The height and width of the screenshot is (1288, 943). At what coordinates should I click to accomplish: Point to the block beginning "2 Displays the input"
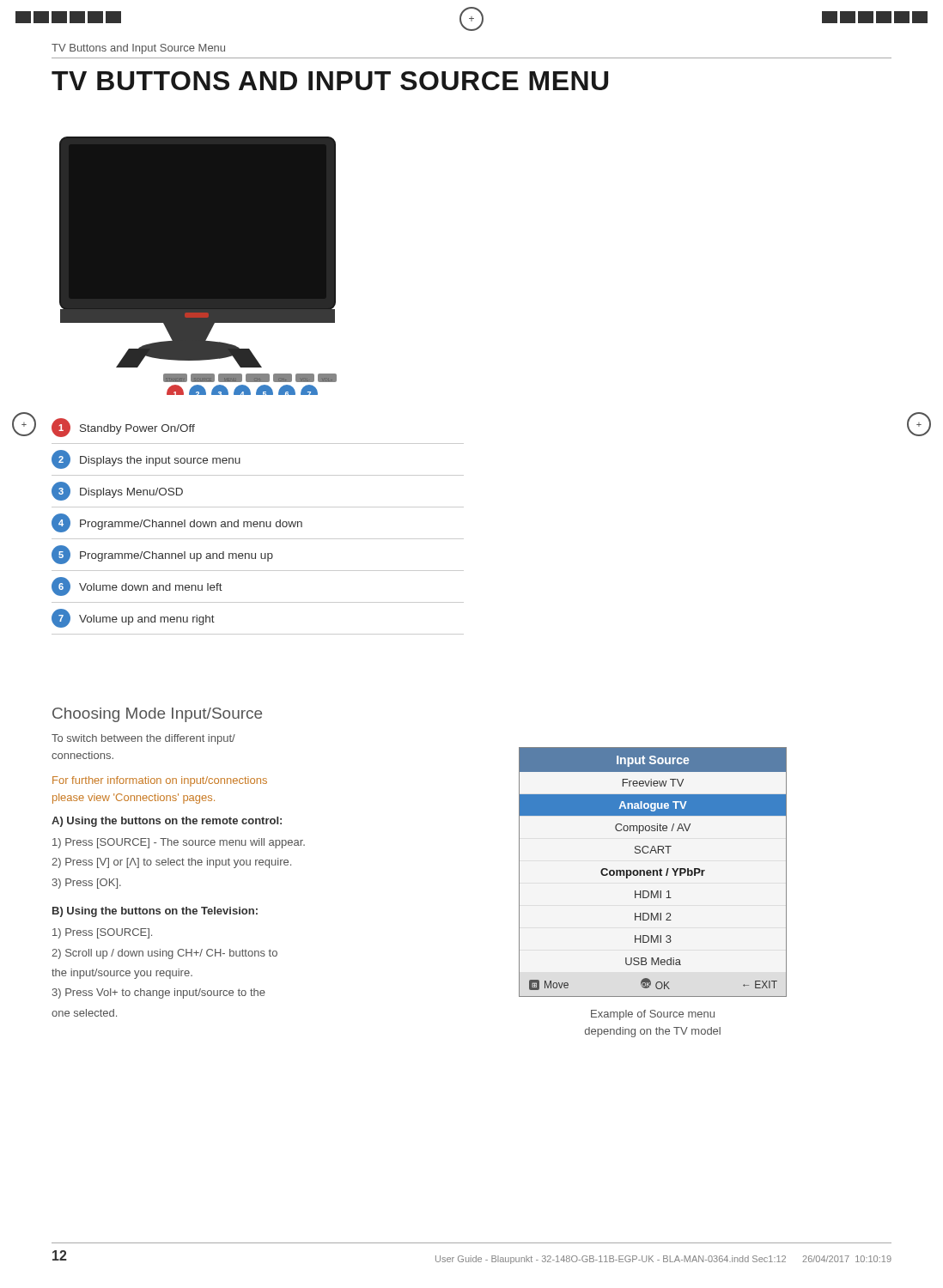point(146,459)
